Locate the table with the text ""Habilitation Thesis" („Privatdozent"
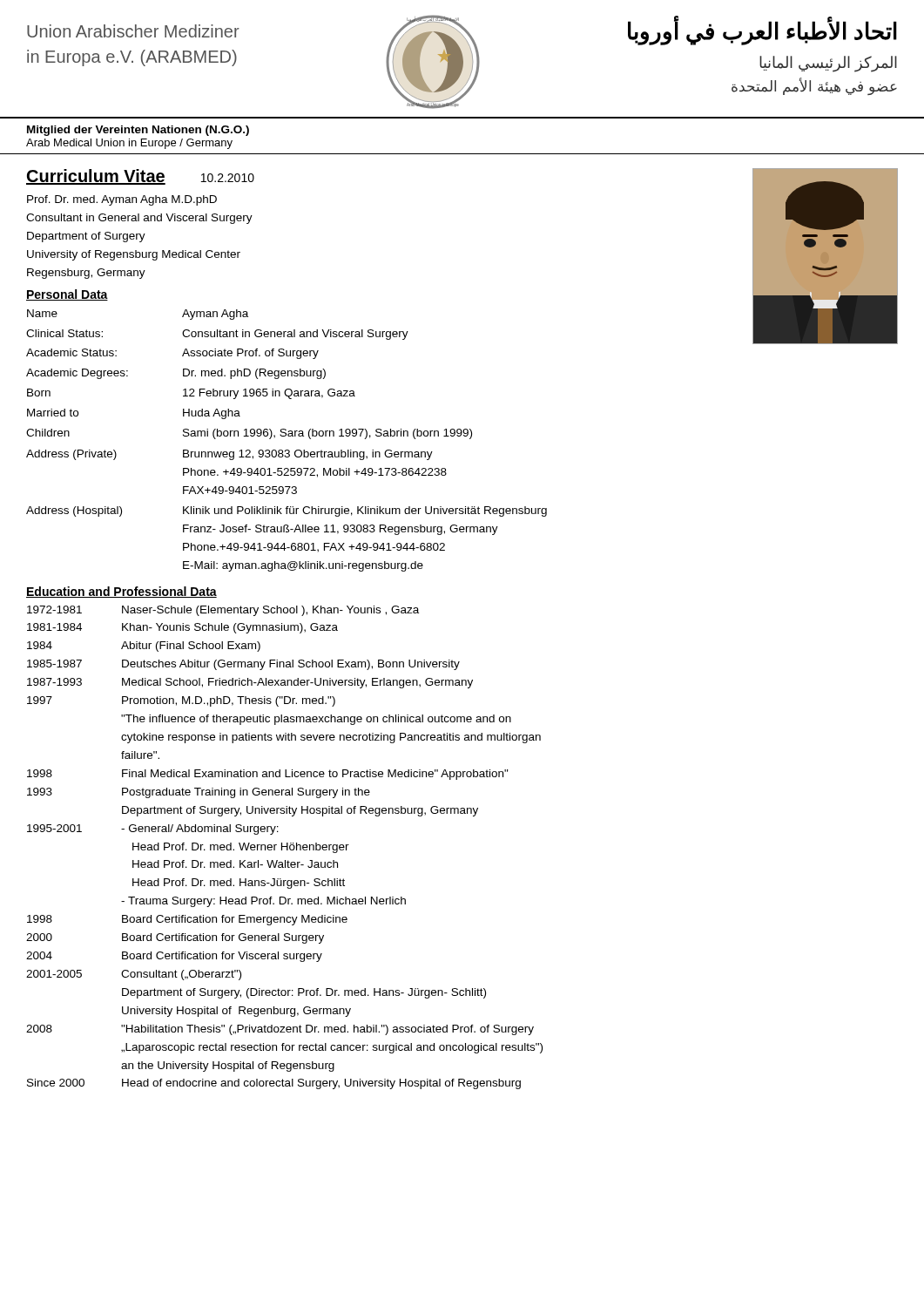The width and height of the screenshot is (924, 1307). pos(462,847)
